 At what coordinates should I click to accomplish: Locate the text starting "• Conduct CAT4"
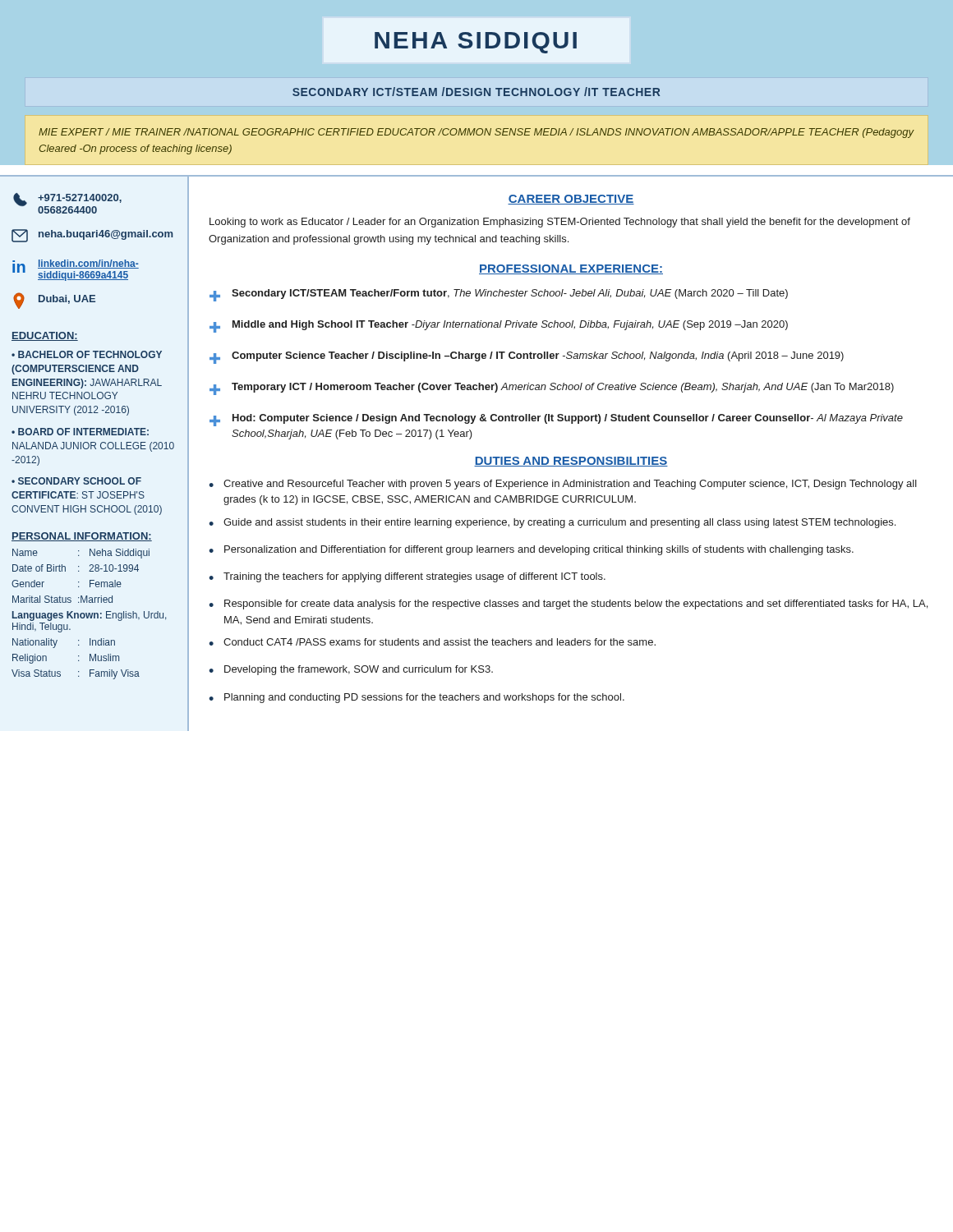(x=571, y=645)
